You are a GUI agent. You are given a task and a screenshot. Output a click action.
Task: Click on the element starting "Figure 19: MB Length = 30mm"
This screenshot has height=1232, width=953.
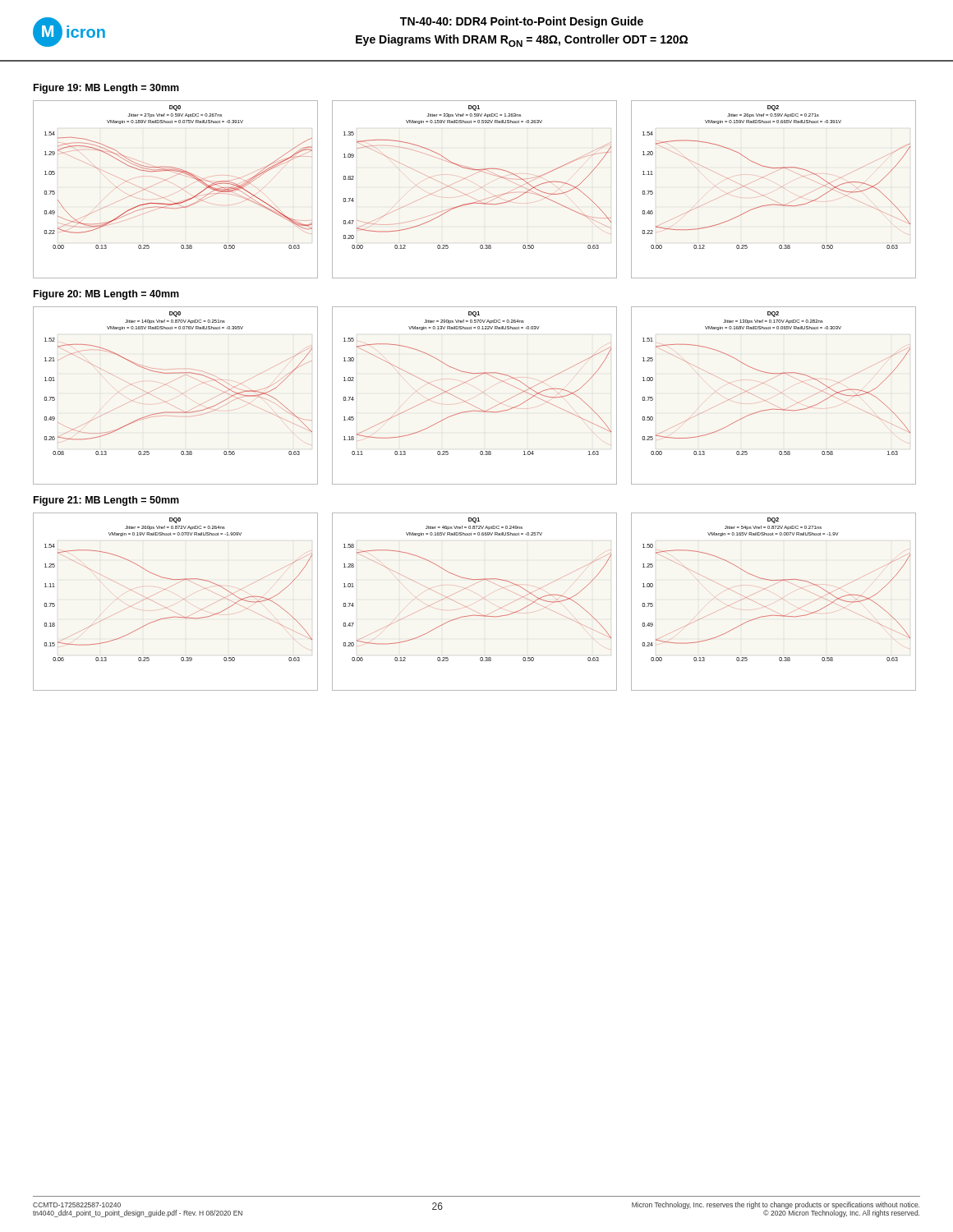pyautogui.click(x=106, y=88)
